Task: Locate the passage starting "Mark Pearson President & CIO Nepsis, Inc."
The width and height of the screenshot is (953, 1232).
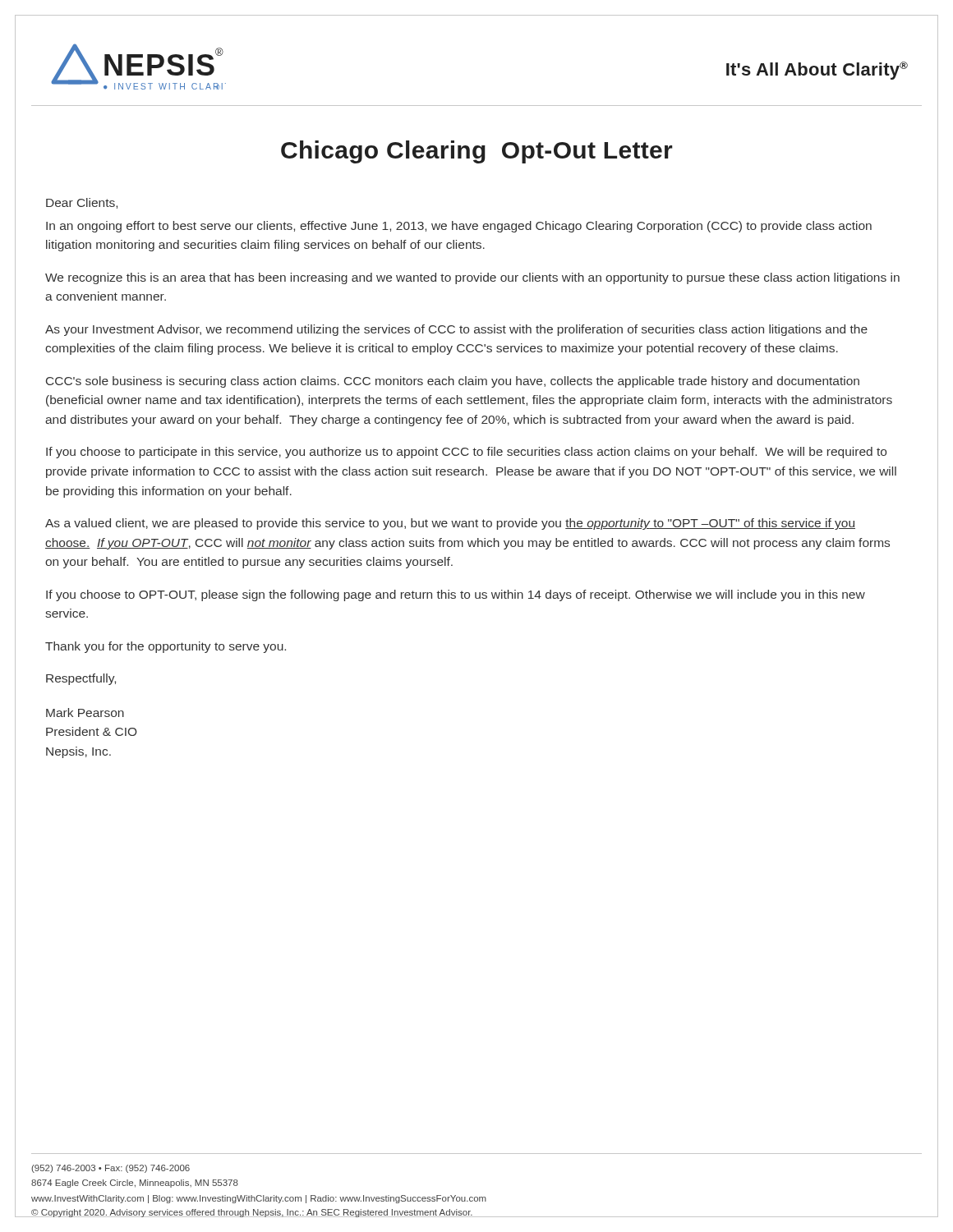Action: click(x=85, y=713)
